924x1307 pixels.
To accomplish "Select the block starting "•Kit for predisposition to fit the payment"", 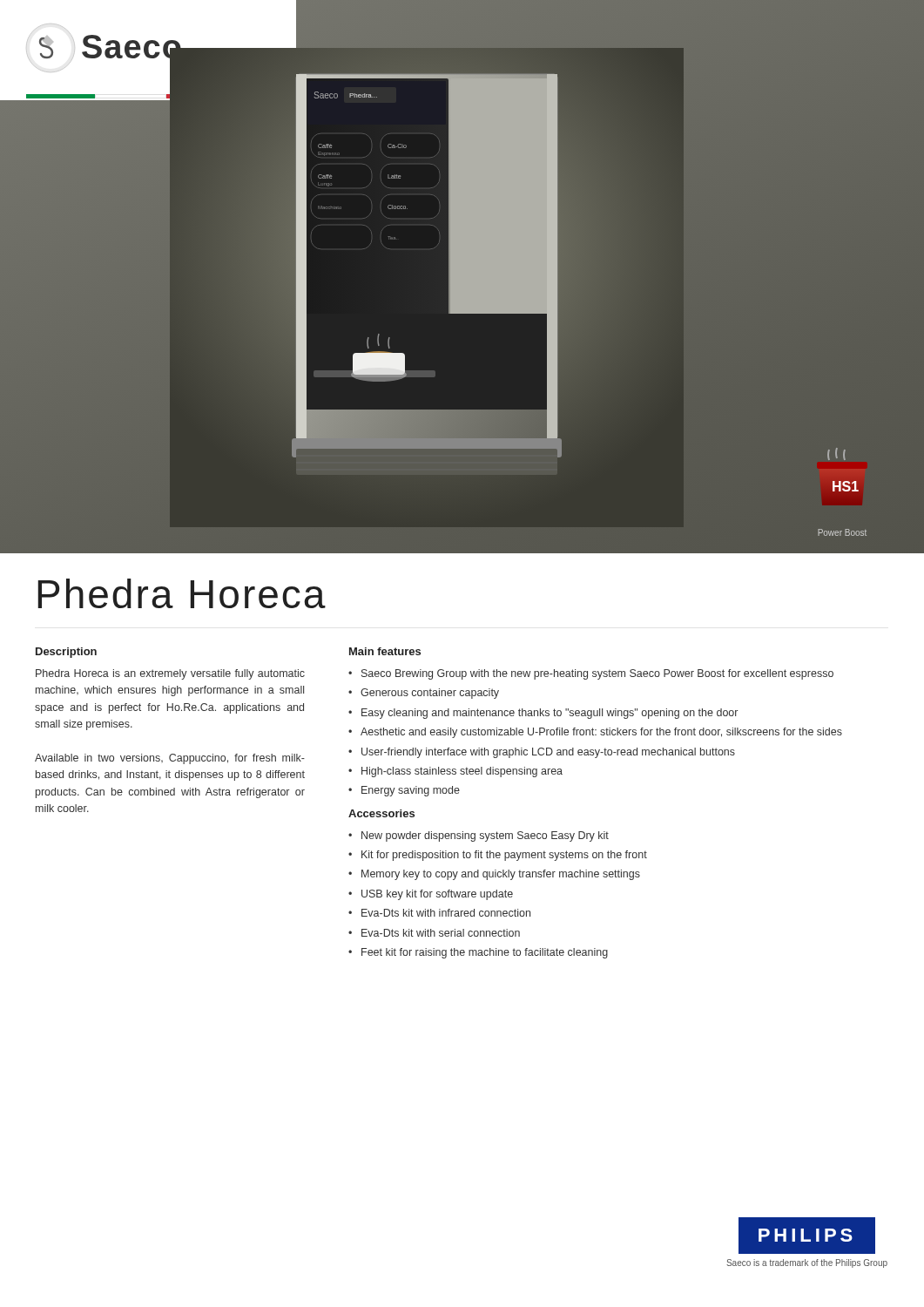I will point(498,855).
